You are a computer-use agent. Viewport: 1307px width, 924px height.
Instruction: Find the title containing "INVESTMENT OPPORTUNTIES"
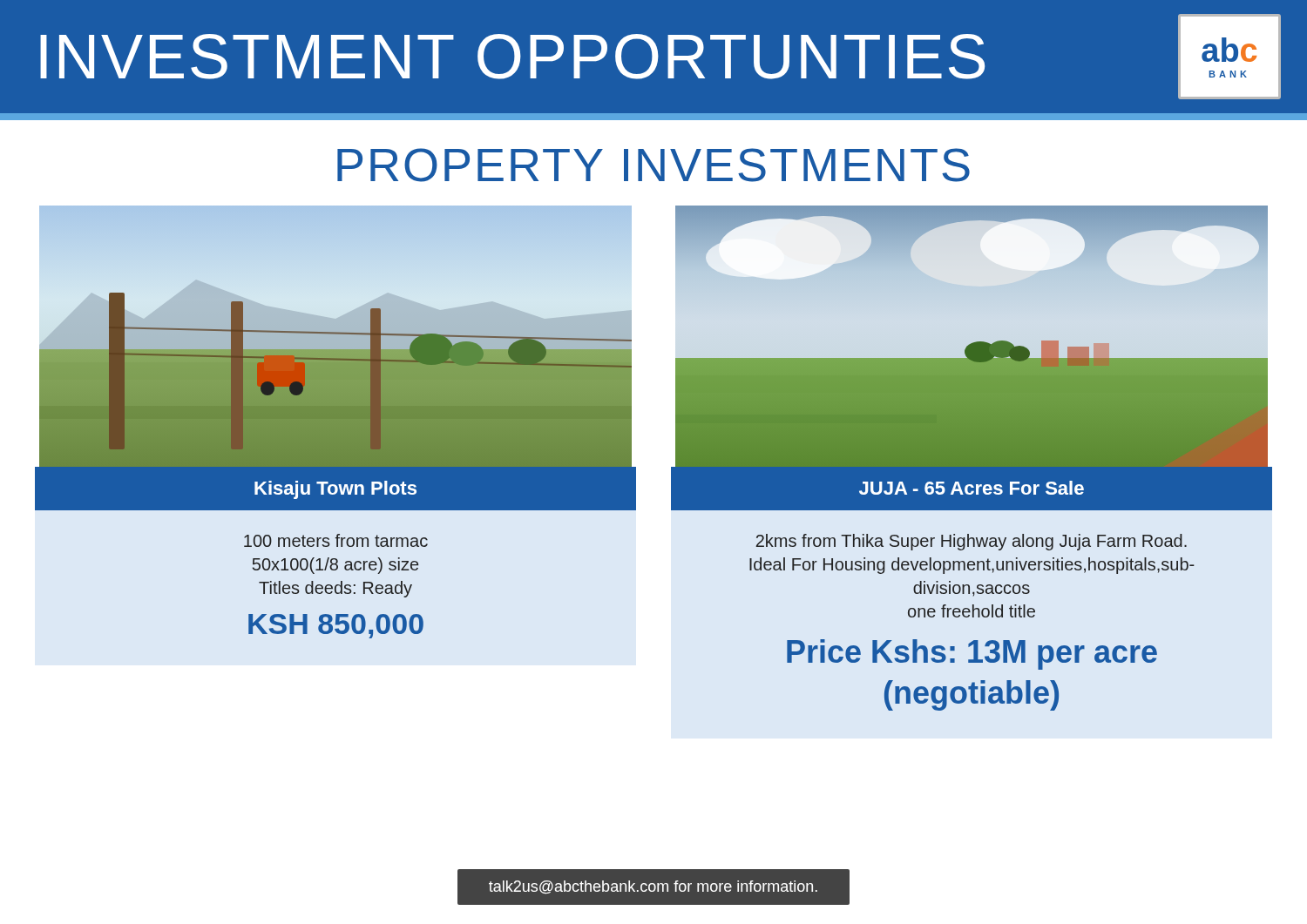pyautogui.click(x=512, y=57)
